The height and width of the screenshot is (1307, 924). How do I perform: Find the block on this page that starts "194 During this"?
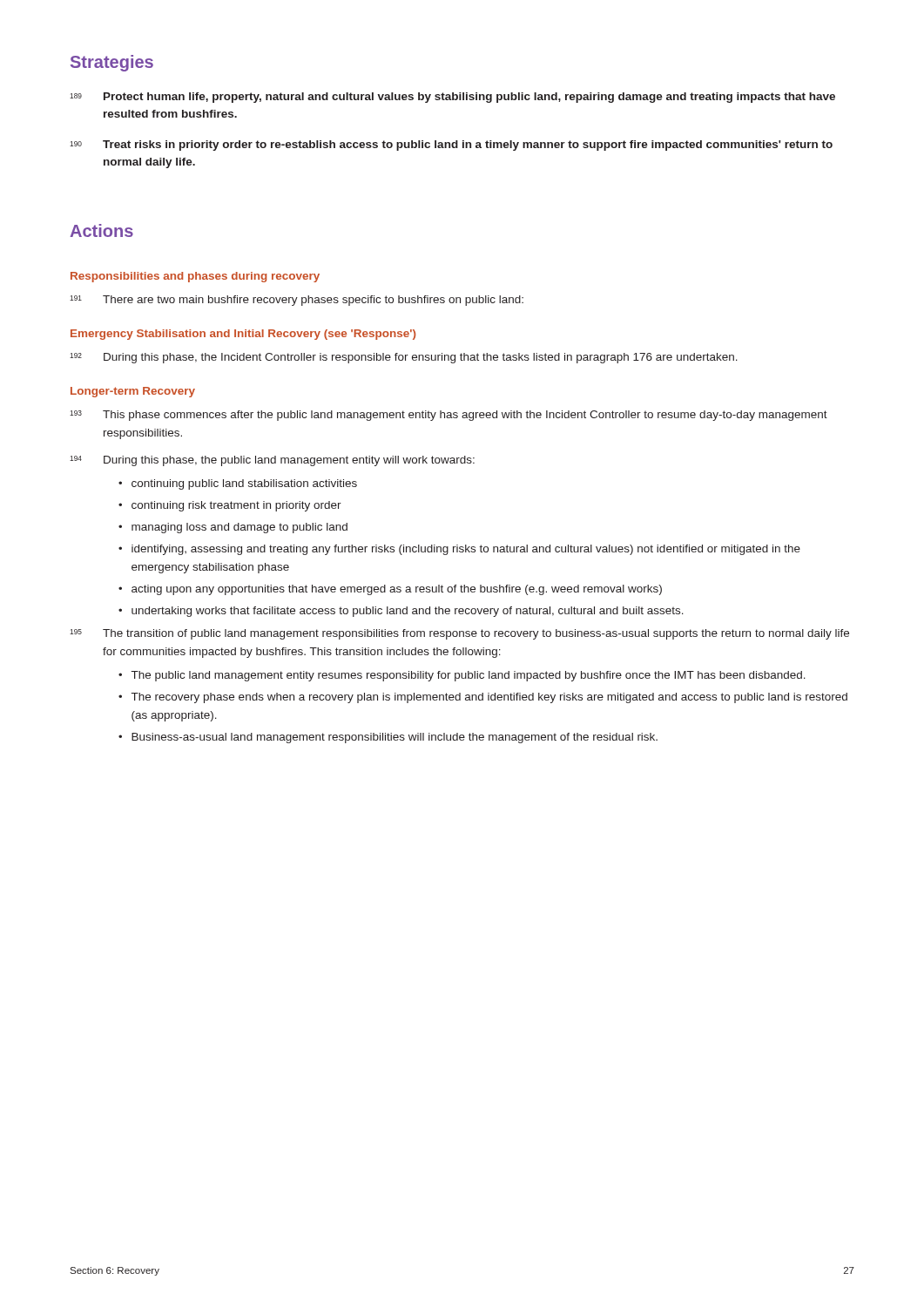(x=462, y=460)
